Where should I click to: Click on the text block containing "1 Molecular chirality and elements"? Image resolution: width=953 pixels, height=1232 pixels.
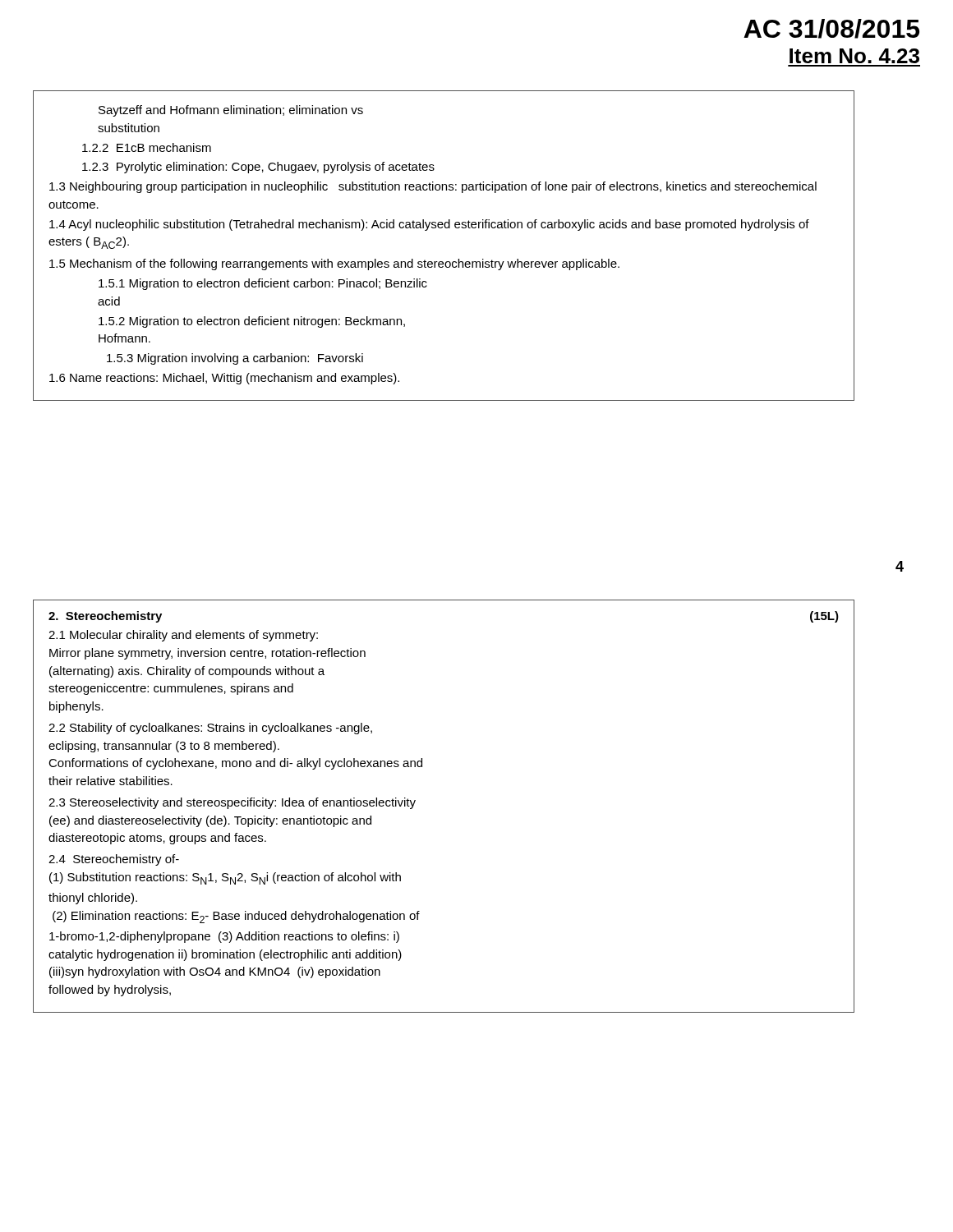pos(207,670)
